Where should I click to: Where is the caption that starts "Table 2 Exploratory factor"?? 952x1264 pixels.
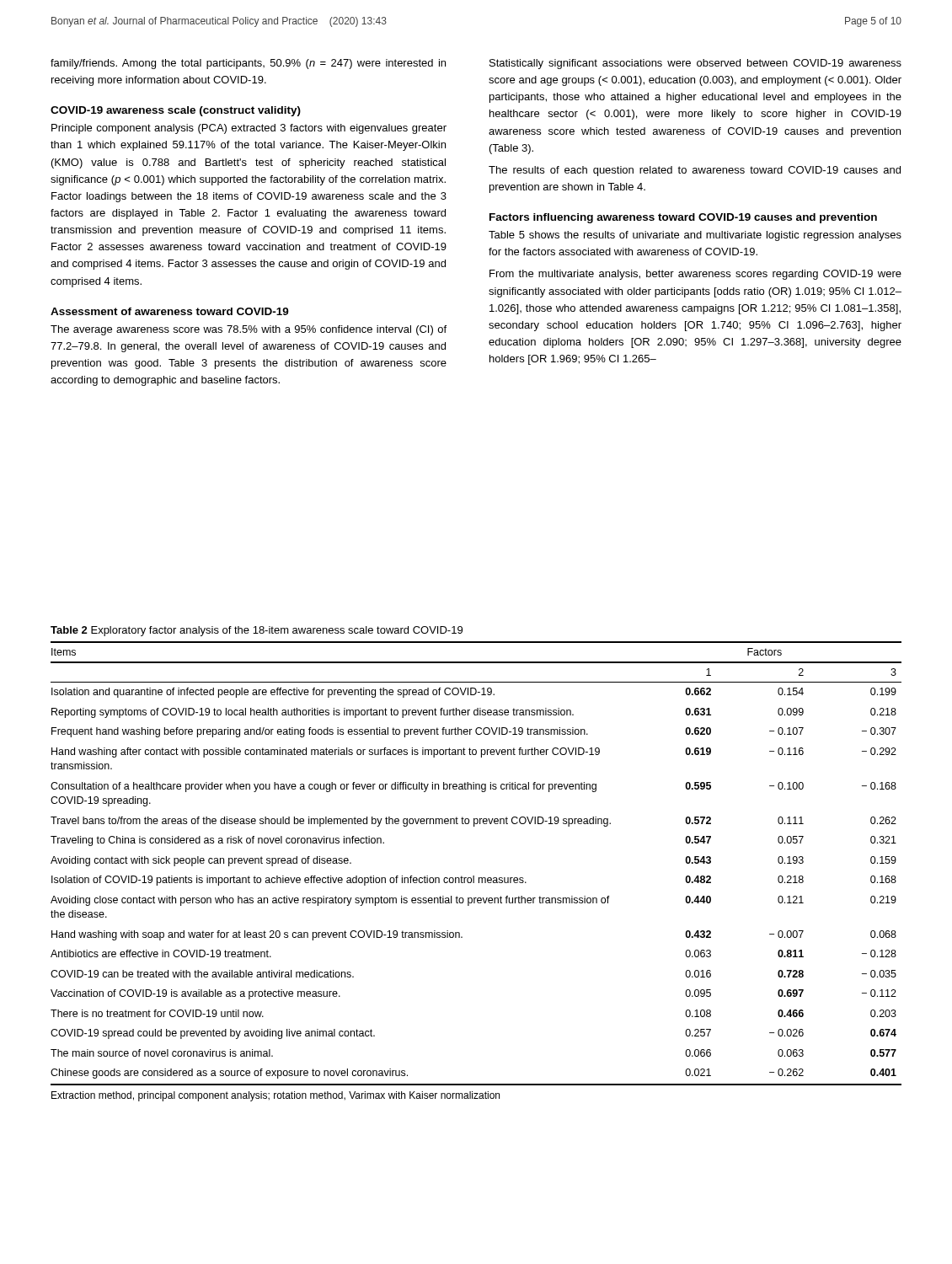pyautogui.click(x=257, y=630)
